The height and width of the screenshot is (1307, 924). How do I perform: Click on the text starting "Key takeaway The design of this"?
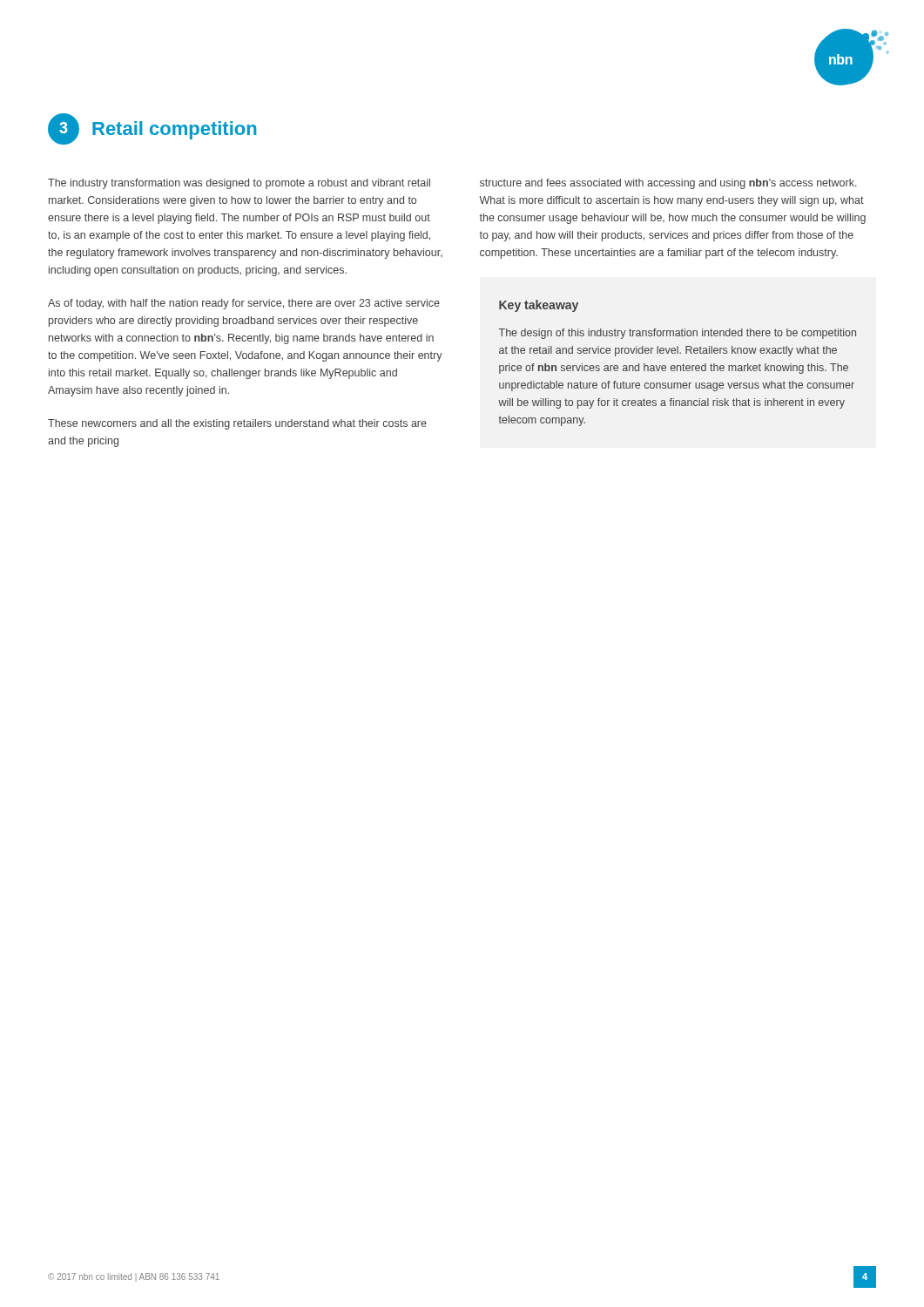tap(678, 362)
